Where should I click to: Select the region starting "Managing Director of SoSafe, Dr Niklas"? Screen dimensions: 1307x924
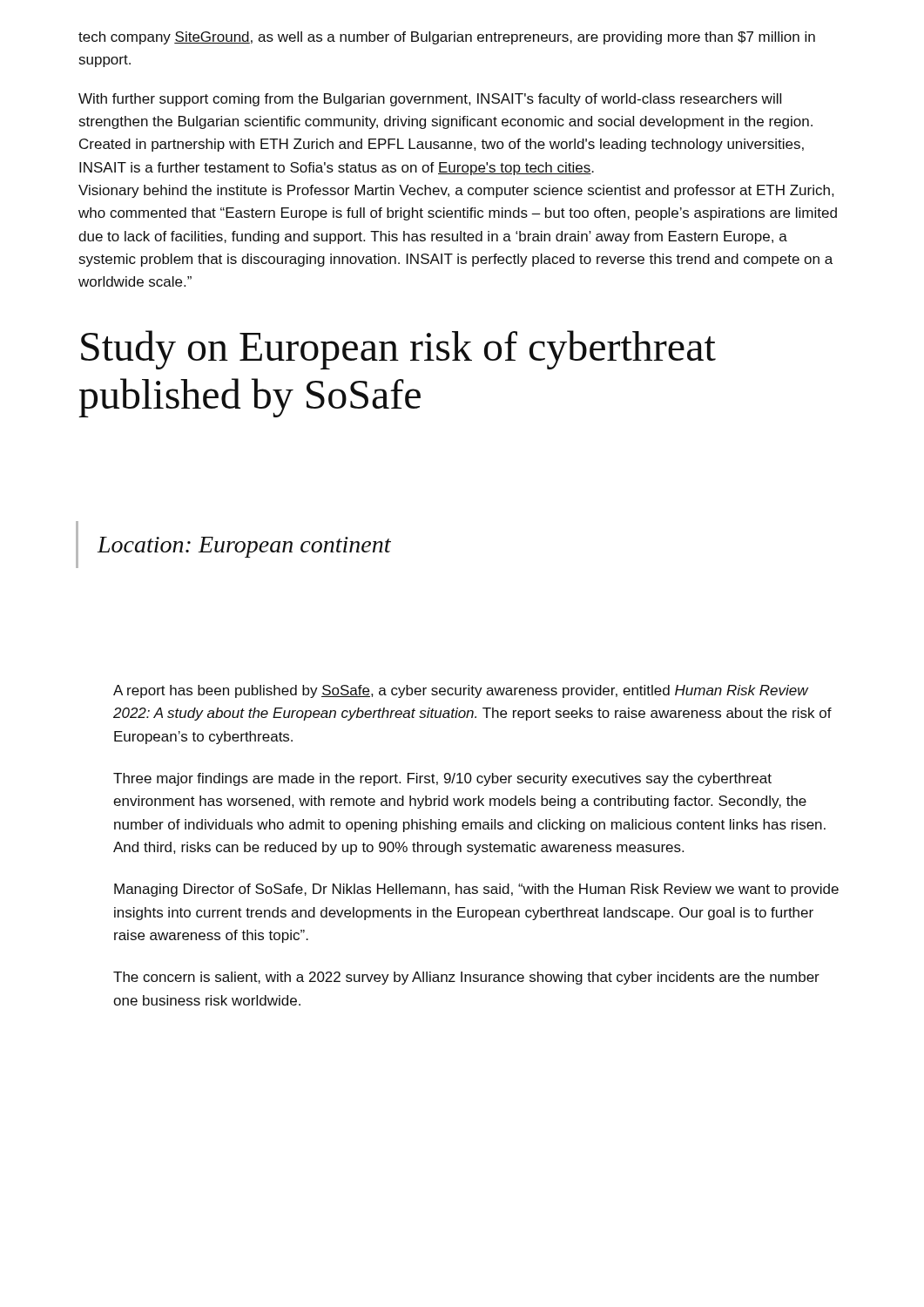coord(476,913)
